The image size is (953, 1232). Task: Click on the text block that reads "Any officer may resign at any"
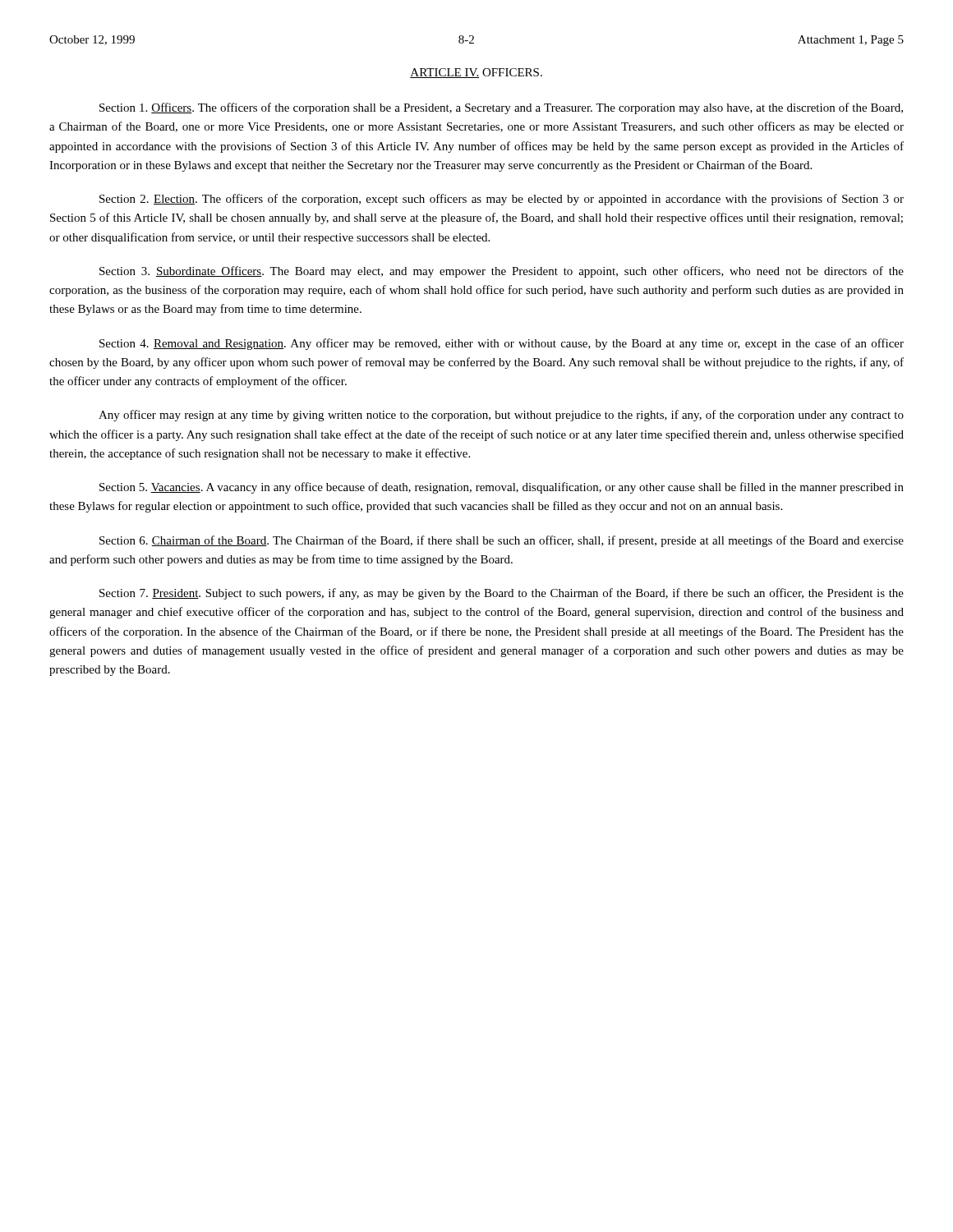(x=476, y=435)
